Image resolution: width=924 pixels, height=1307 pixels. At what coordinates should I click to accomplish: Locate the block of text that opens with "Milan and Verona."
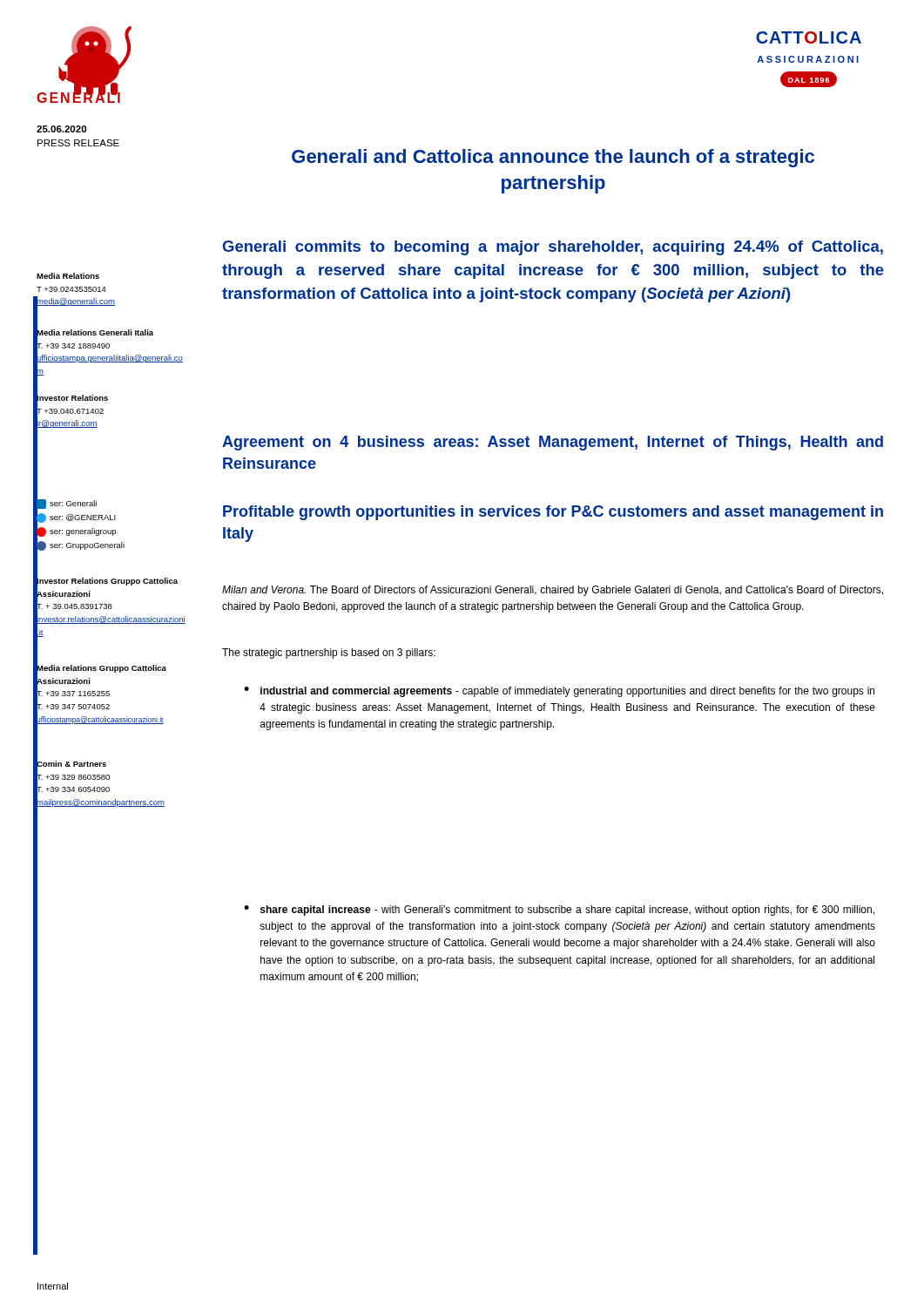point(553,599)
